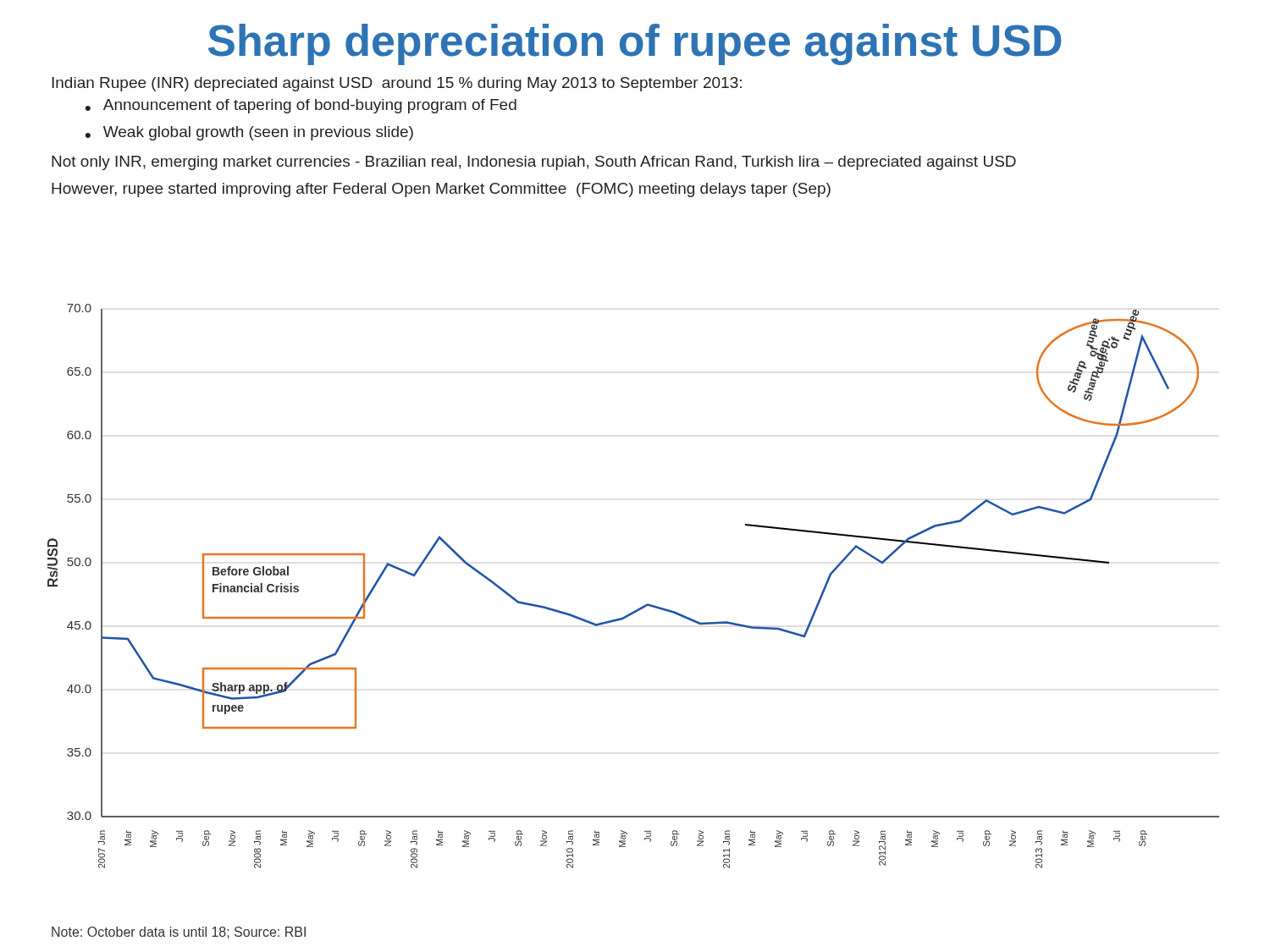Locate the region starting "However, rupee started improving after Federal Open"
This screenshot has height=952, width=1270.
pyautogui.click(x=441, y=188)
